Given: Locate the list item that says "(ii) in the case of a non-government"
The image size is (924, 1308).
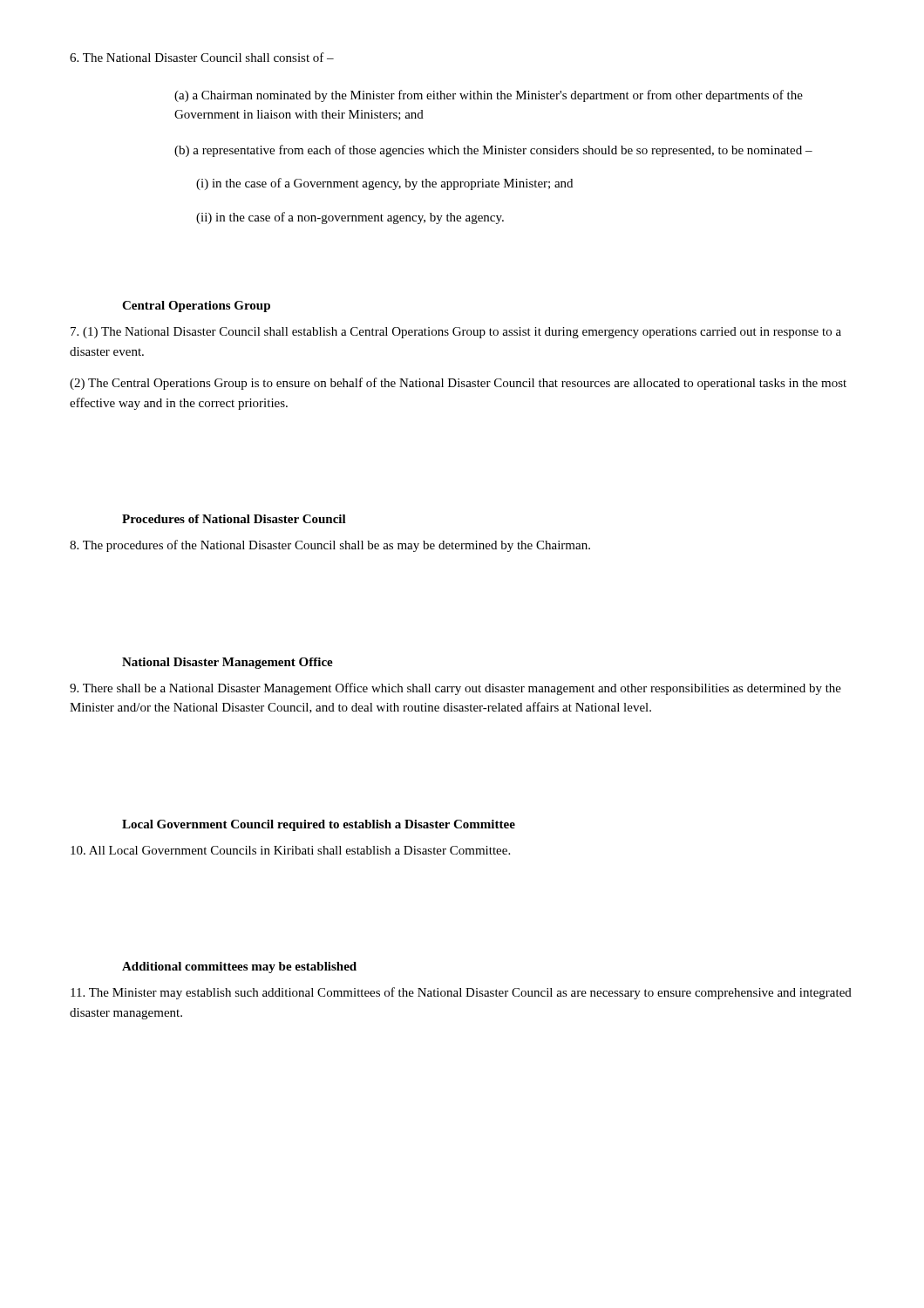Looking at the screenshot, I should (x=350, y=217).
